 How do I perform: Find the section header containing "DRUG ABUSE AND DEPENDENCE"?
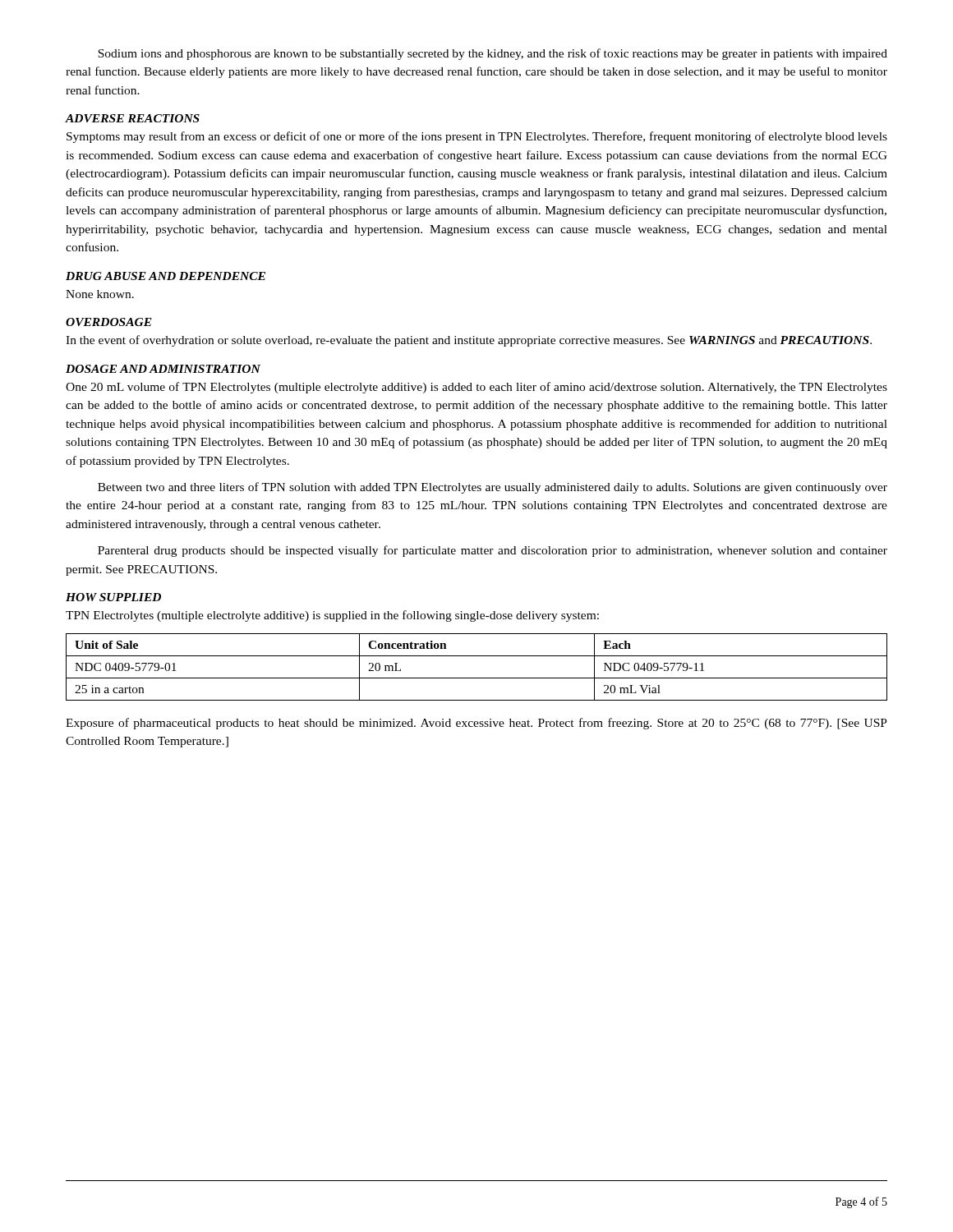coord(166,275)
